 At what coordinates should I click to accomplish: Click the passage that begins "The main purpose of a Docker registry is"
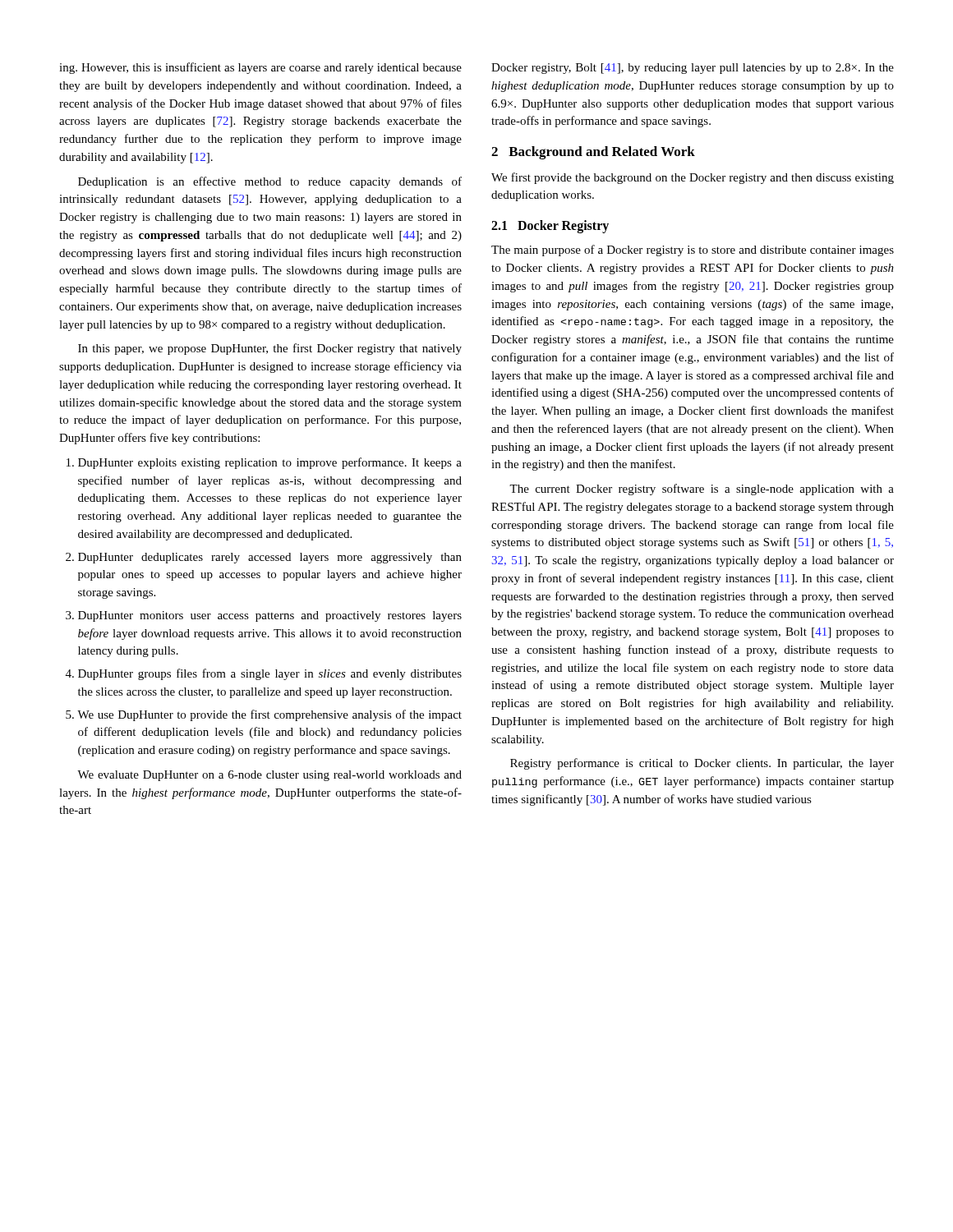693,358
